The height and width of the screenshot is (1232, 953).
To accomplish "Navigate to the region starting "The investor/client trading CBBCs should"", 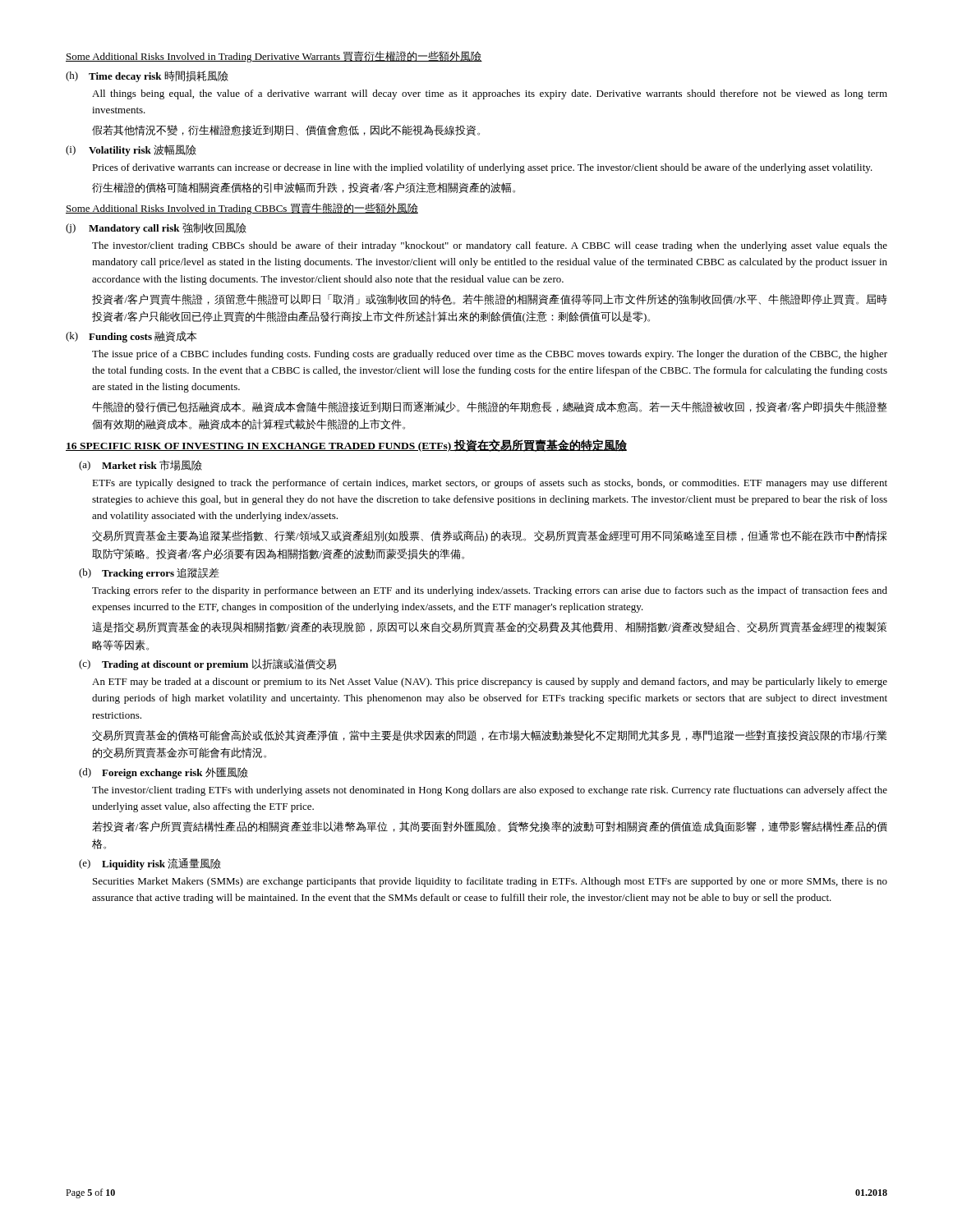I will pyautogui.click(x=490, y=282).
